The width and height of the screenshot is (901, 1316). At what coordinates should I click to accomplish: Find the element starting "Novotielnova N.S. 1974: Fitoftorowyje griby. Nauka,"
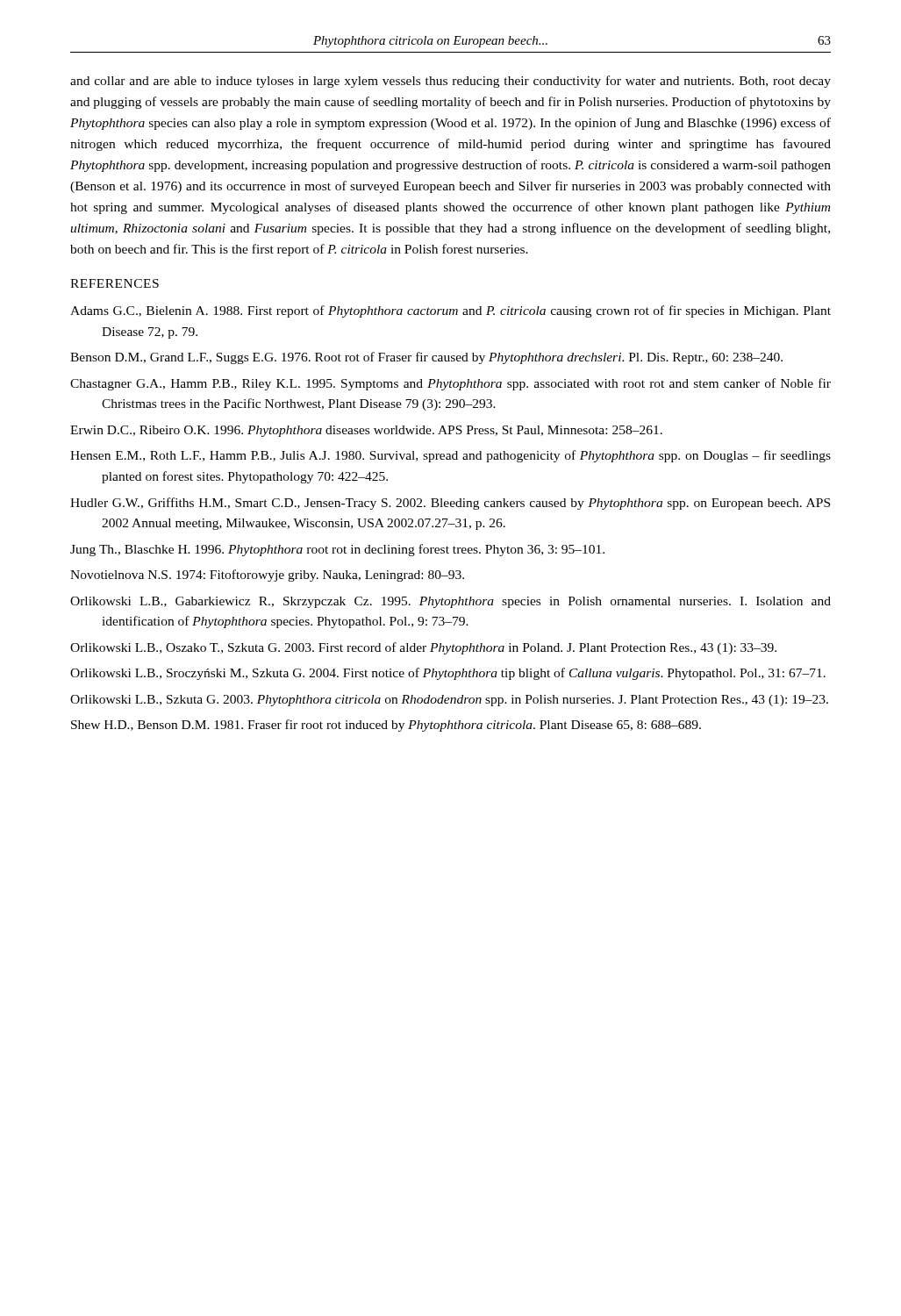click(268, 574)
